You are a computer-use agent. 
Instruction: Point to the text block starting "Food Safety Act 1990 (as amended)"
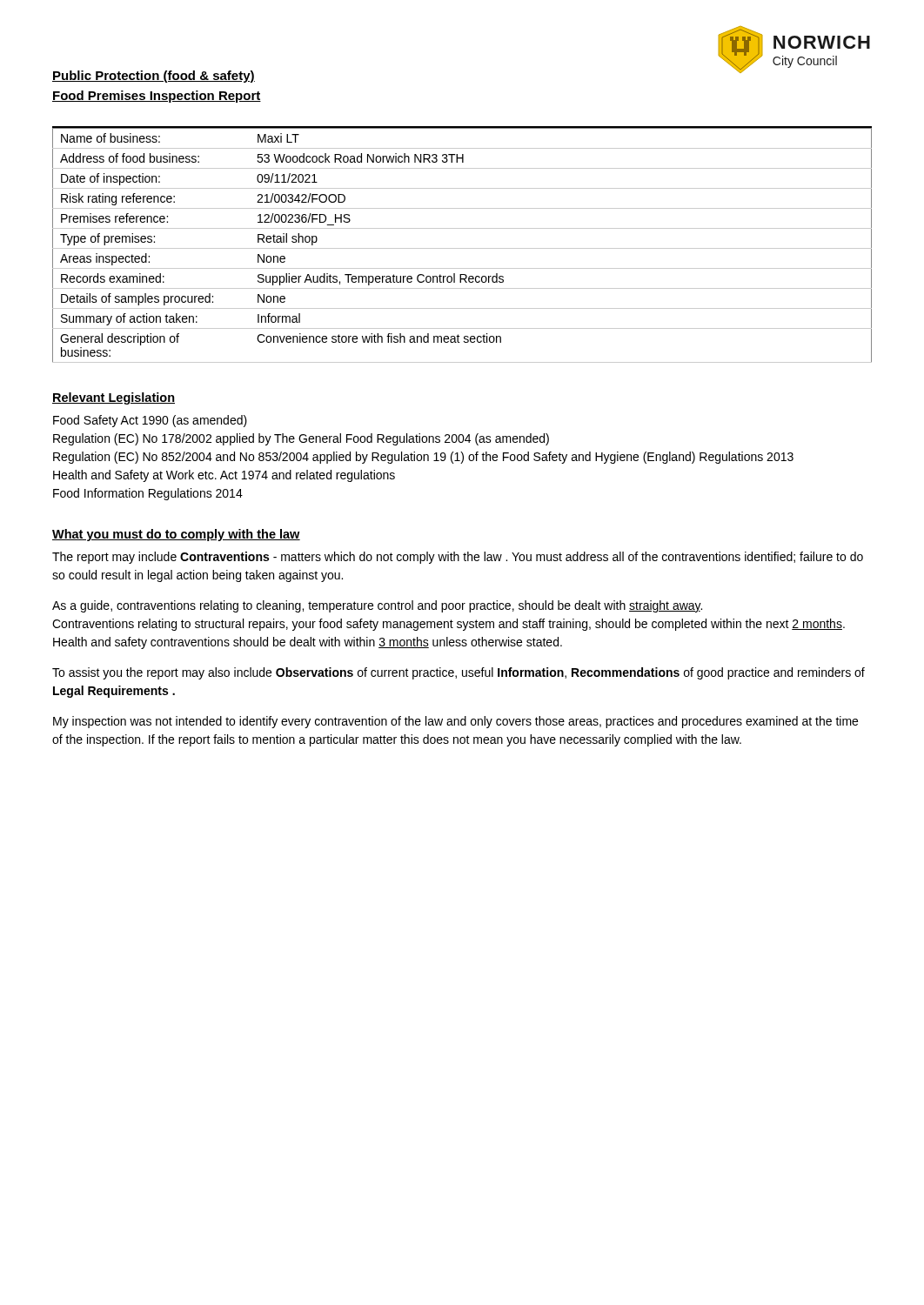coord(423,457)
